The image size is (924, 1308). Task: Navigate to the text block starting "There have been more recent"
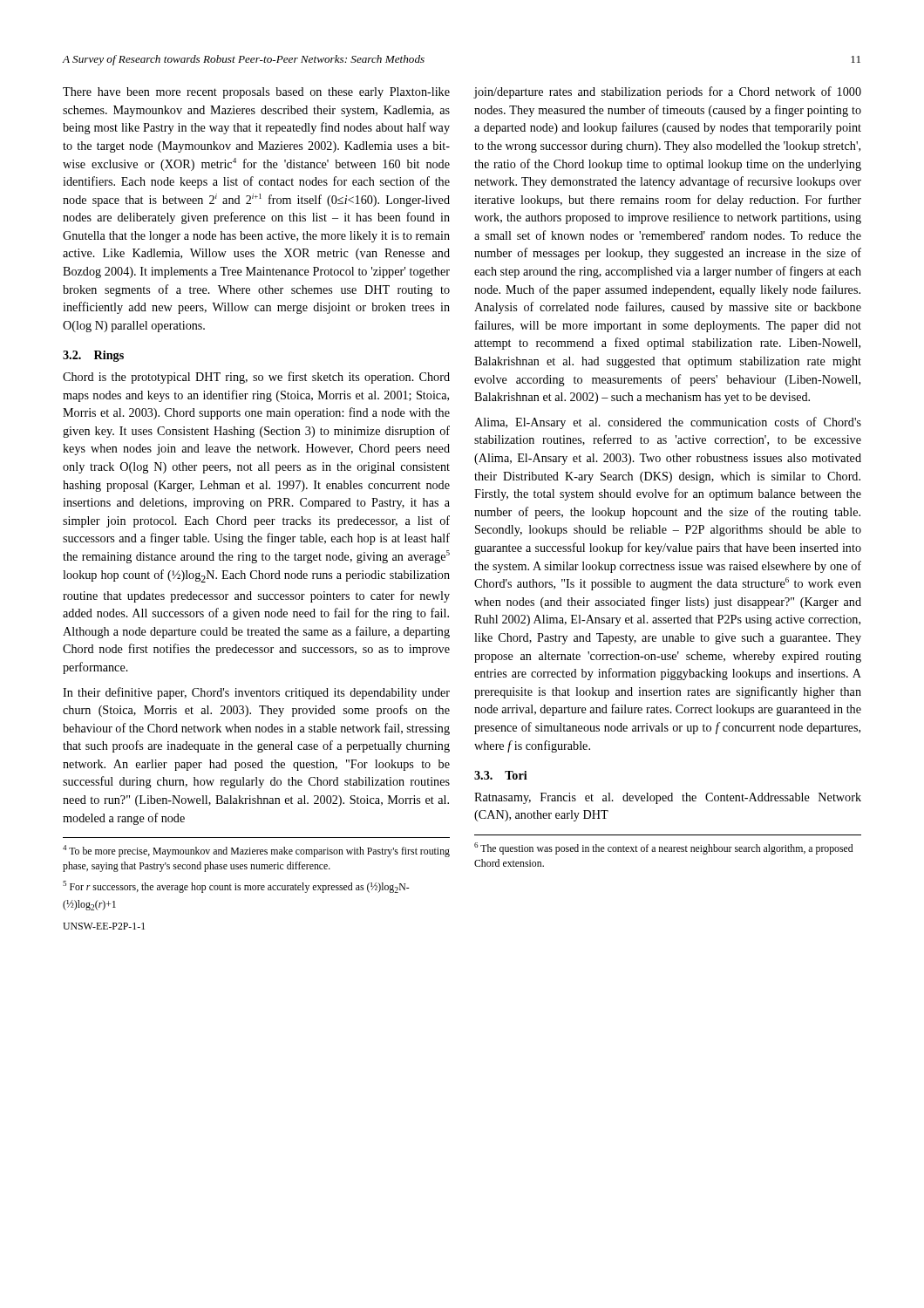click(256, 209)
